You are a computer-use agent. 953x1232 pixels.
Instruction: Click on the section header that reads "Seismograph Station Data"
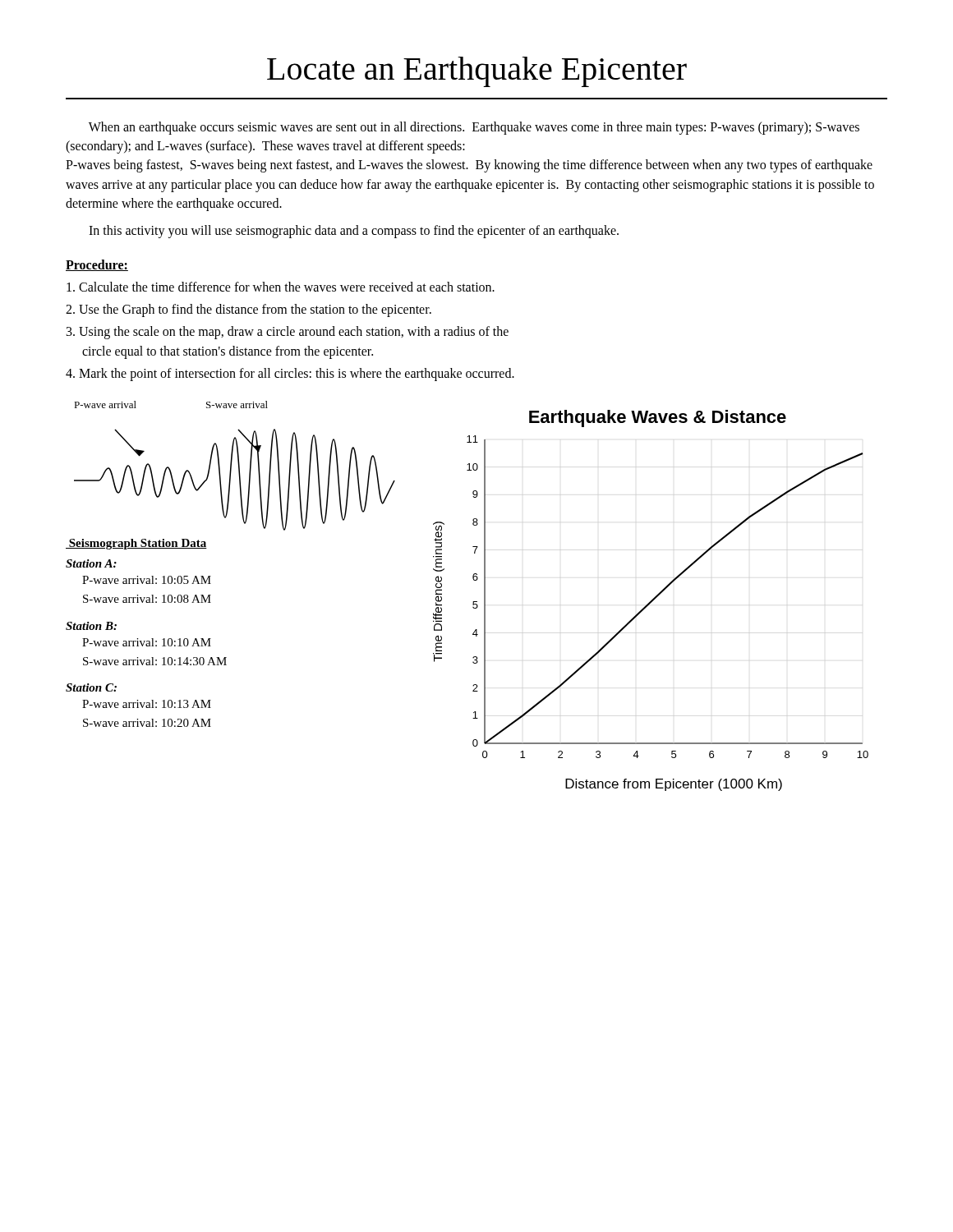point(136,543)
